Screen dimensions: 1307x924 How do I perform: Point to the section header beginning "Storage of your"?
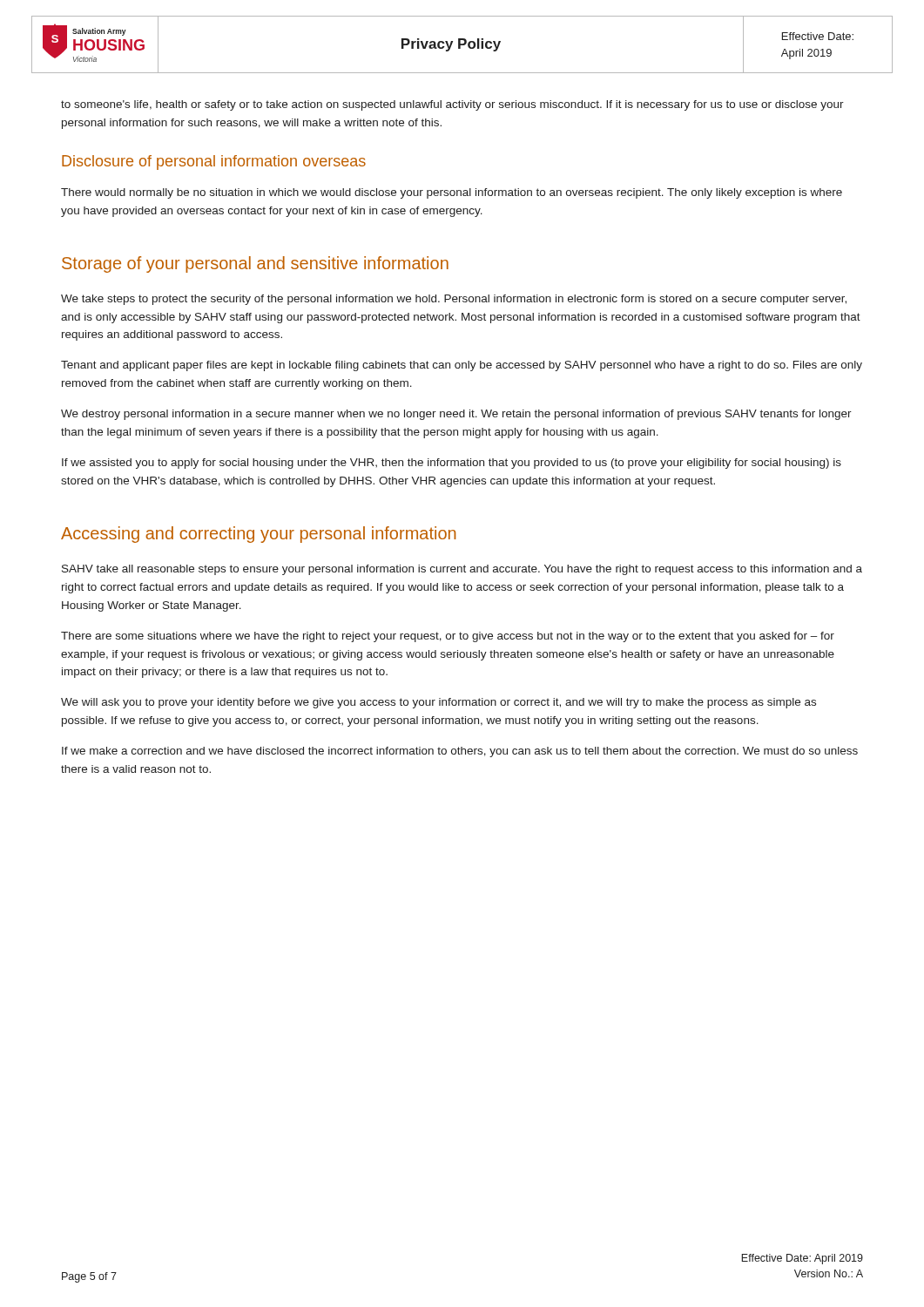[x=255, y=263]
